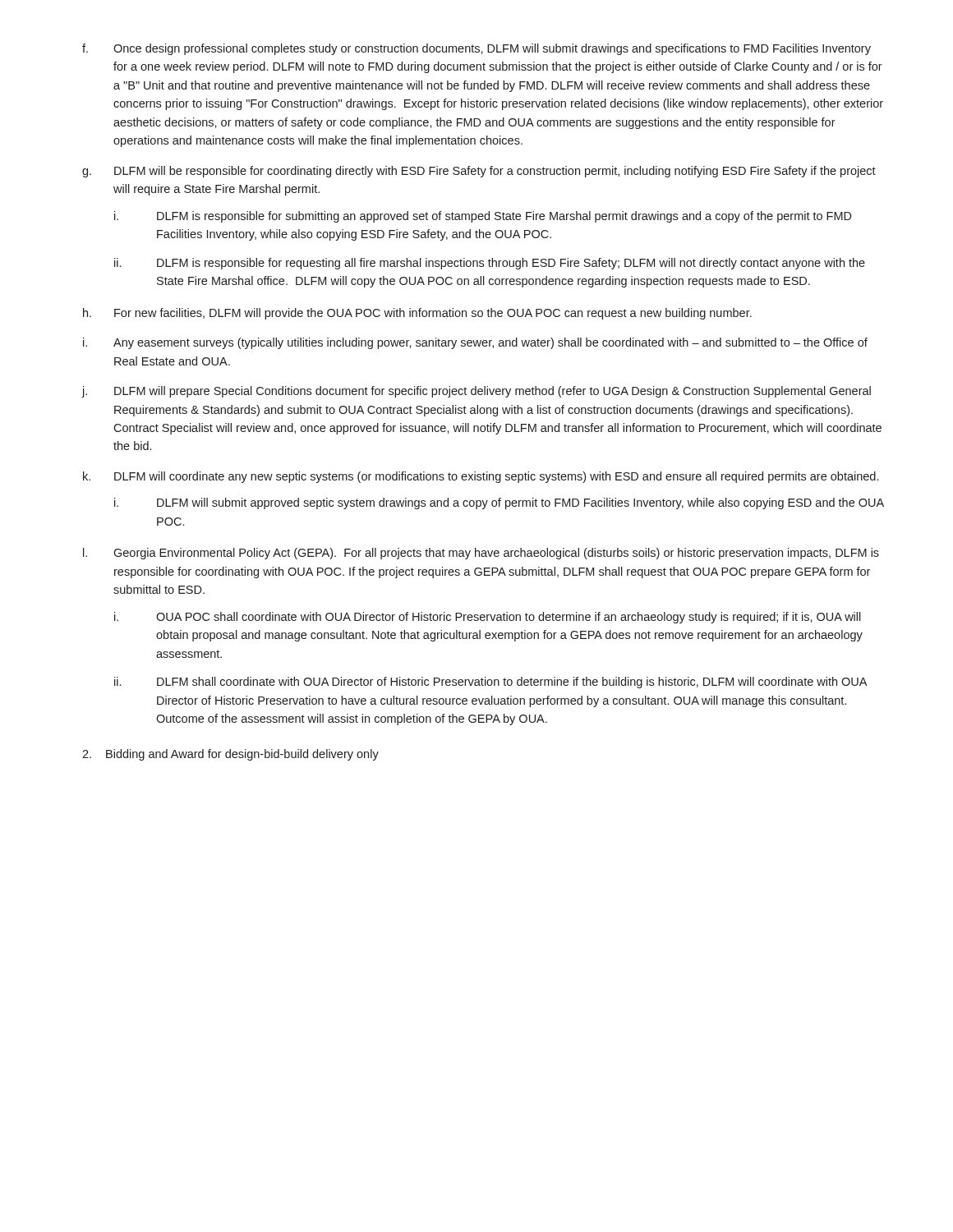The image size is (953, 1232).
Task: Find the list item that says "ii. DLFM is responsible for requesting all"
Action: [x=500, y=272]
